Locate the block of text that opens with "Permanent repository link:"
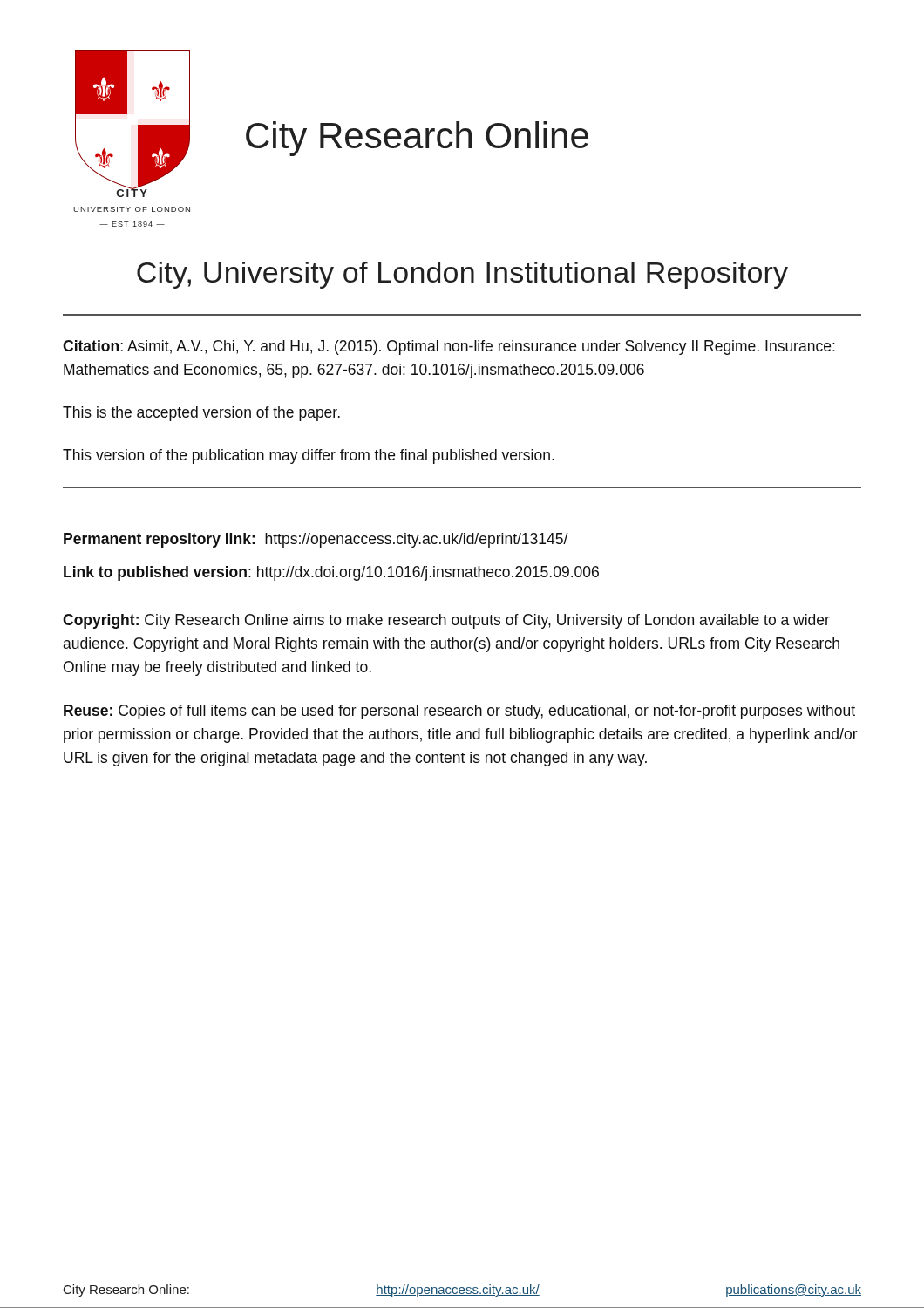The width and height of the screenshot is (924, 1308). [315, 539]
